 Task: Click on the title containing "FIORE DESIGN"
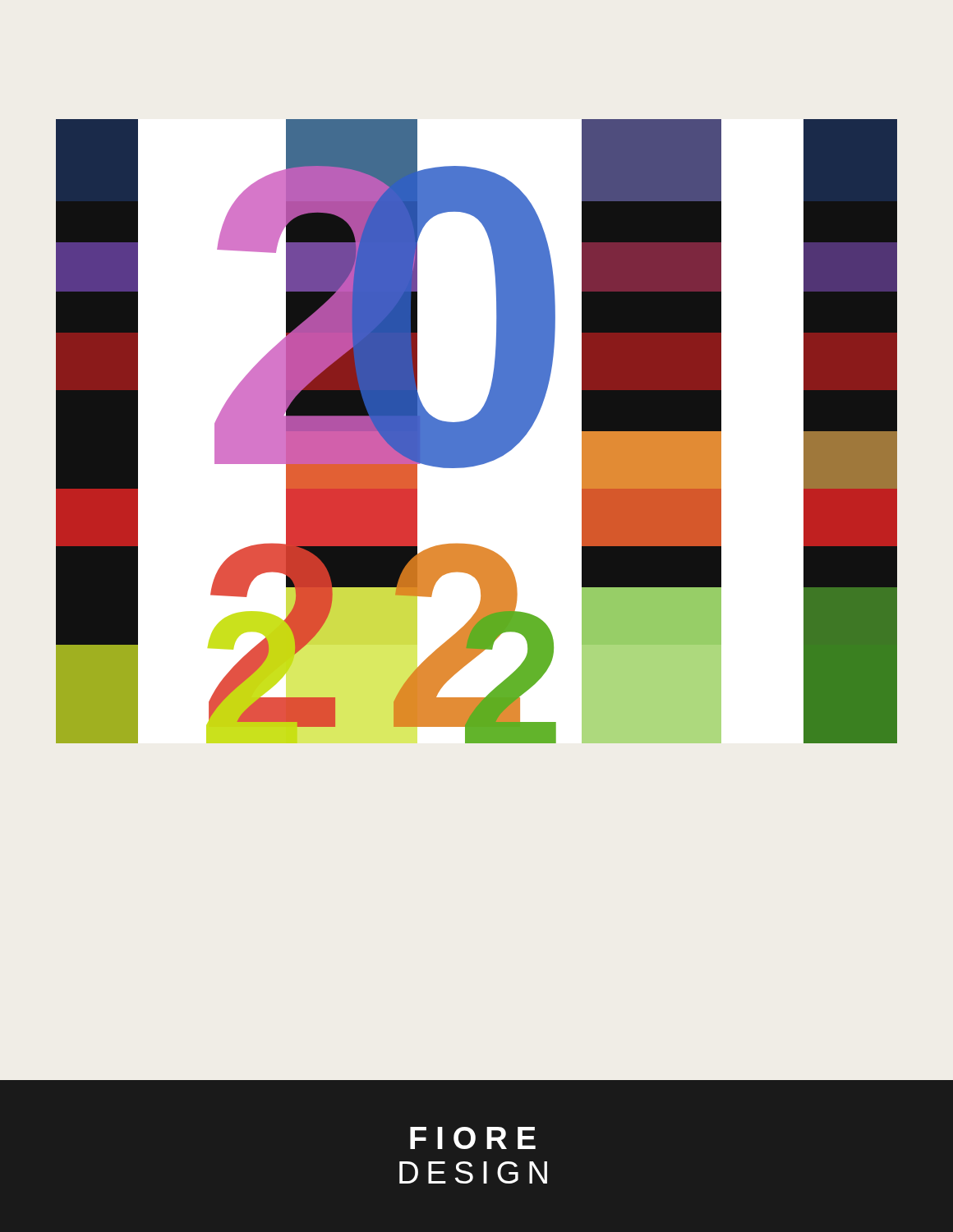click(x=476, y=1156)
